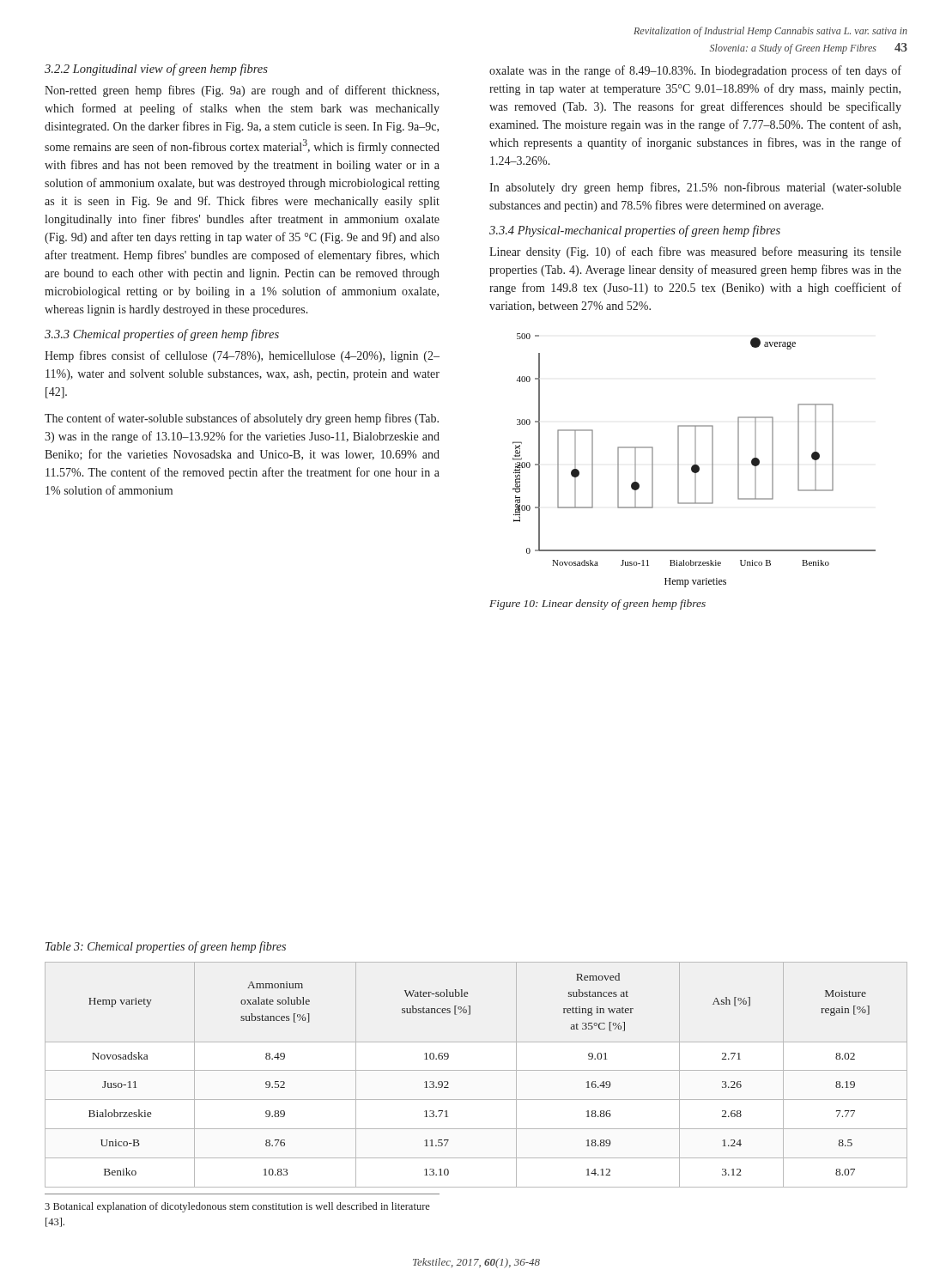Image resolution: width=952 pixels, height=1288 pixels.
Task: Navigate to the element starting "In absolutely dry green hemp fibres, 21.5% non-fibrous"
Action: 695,197
